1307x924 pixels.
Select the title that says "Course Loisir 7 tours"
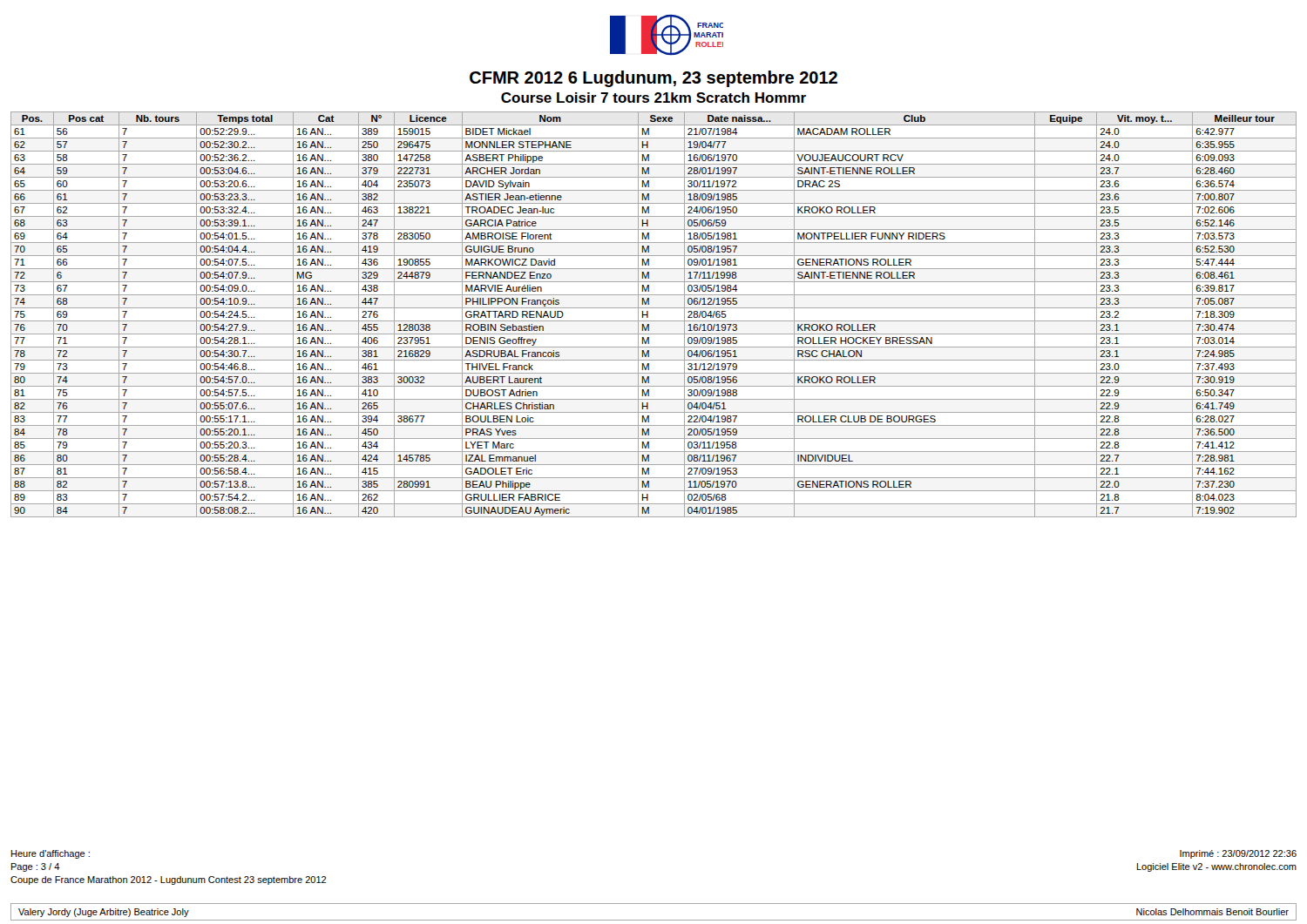tap(654, 98)
